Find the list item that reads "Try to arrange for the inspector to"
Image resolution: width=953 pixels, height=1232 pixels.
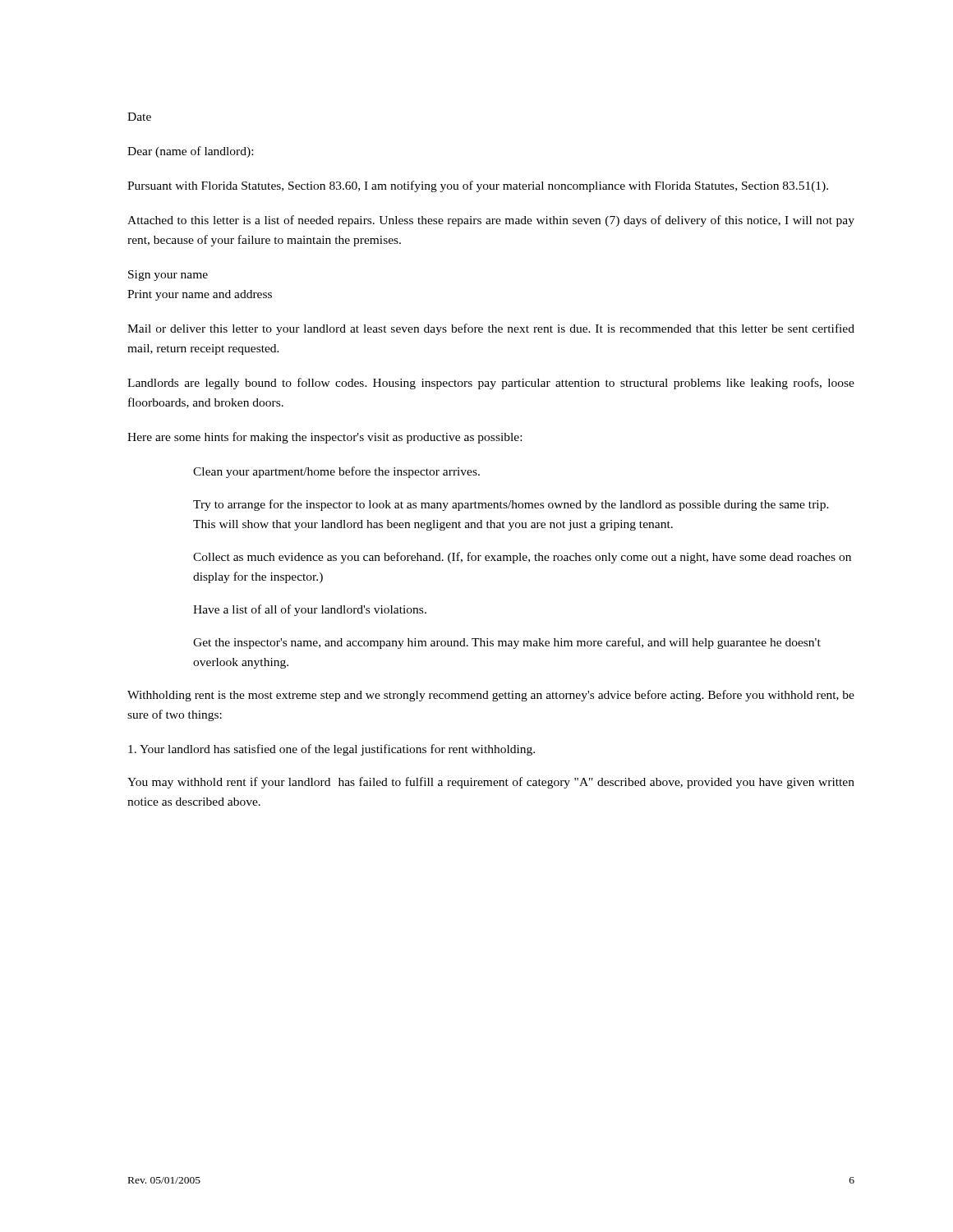(x=511, y=514)
